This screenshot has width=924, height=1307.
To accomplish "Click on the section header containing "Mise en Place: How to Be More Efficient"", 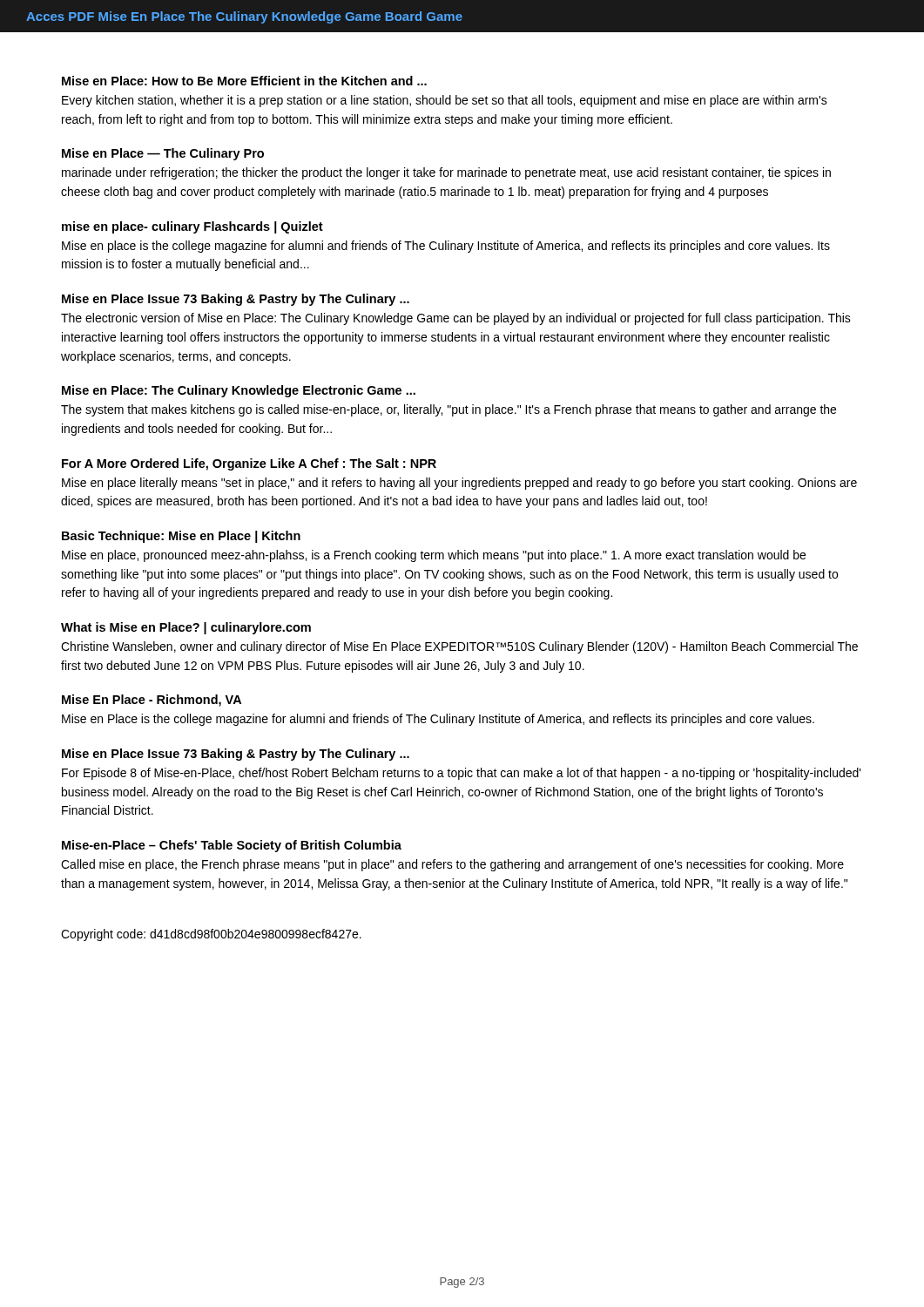I will (x=244, y=81).
